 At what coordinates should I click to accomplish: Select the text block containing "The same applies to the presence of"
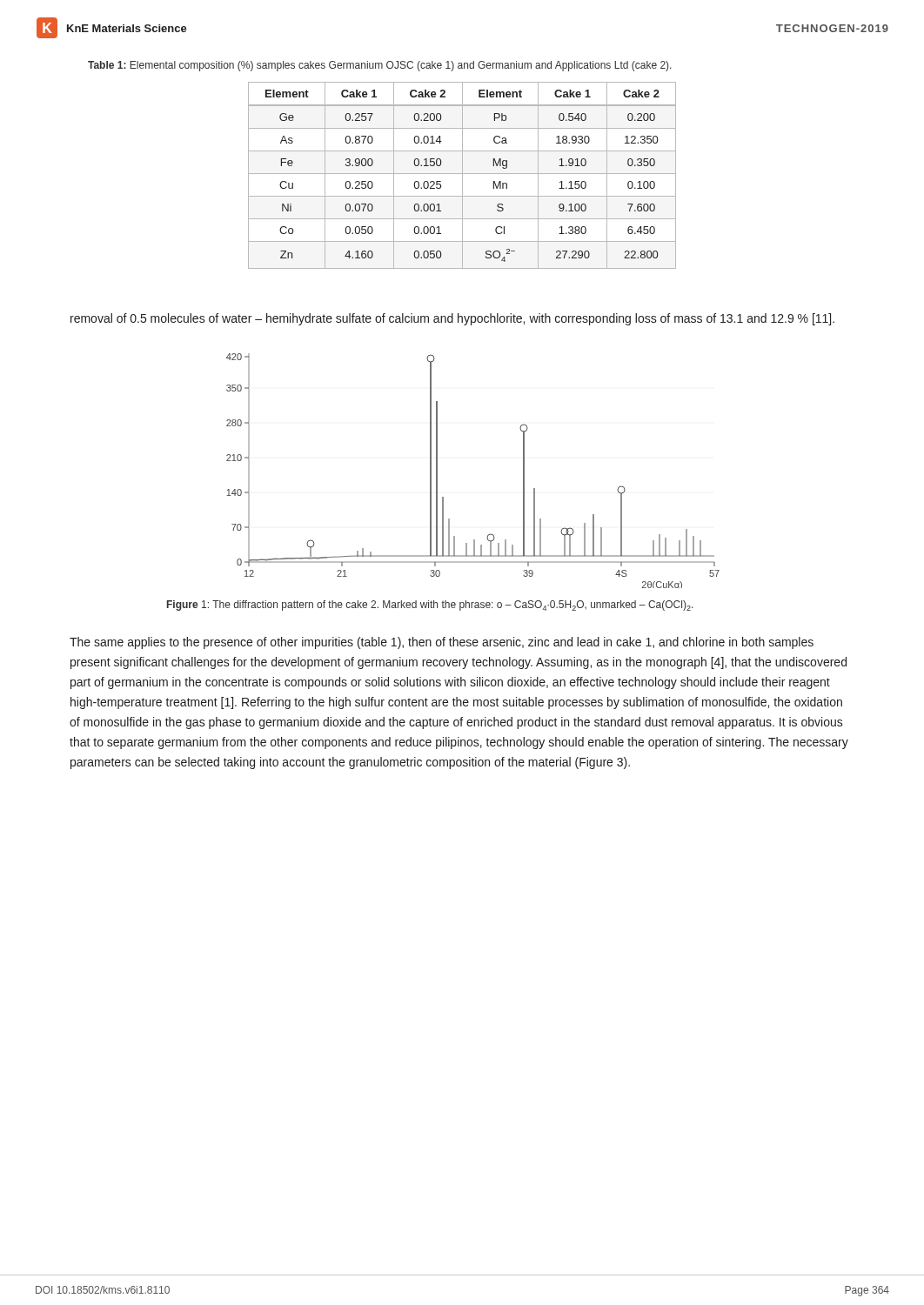459,702
